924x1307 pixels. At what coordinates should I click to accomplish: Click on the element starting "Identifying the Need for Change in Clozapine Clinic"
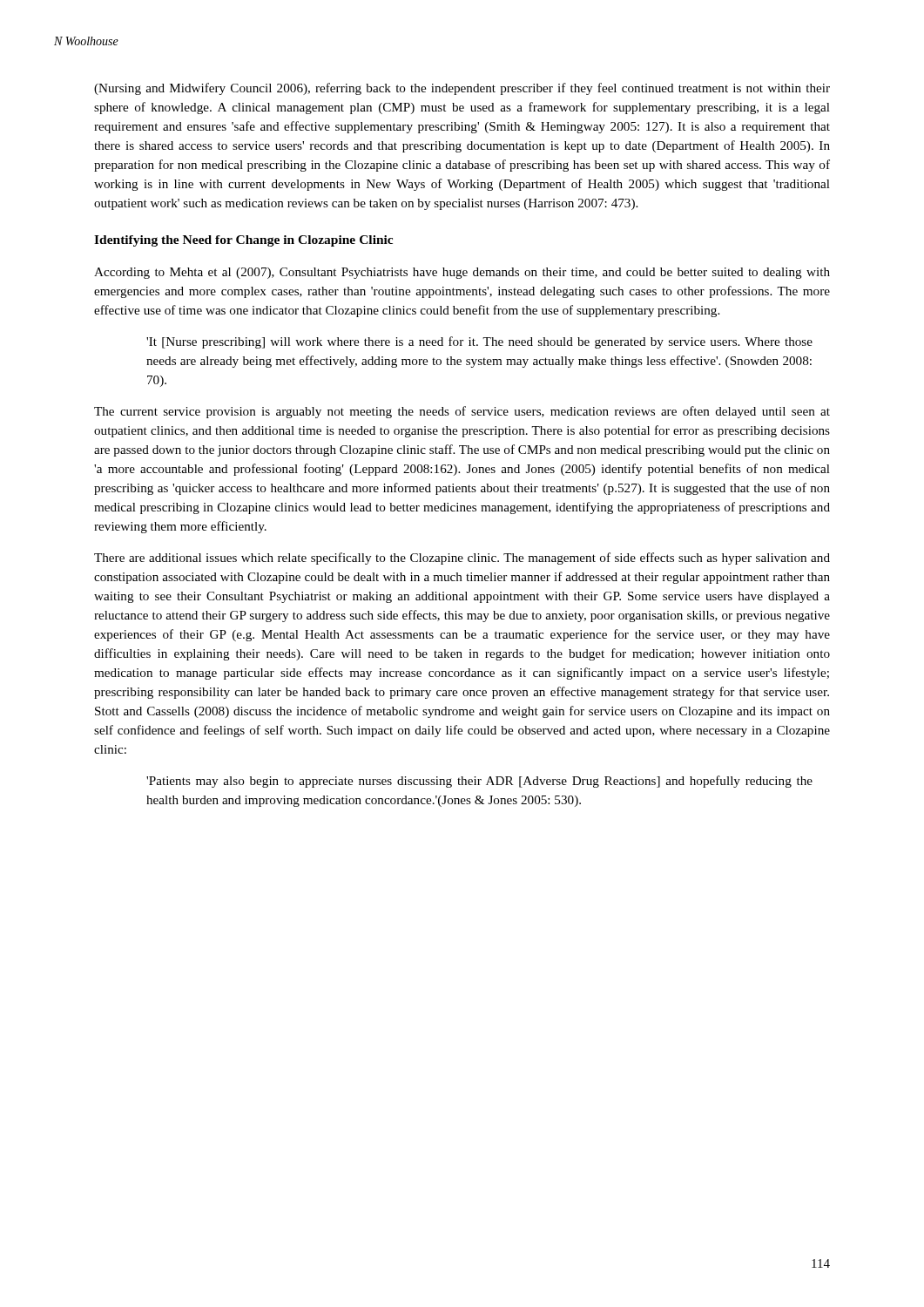click(x=244, y=239)
